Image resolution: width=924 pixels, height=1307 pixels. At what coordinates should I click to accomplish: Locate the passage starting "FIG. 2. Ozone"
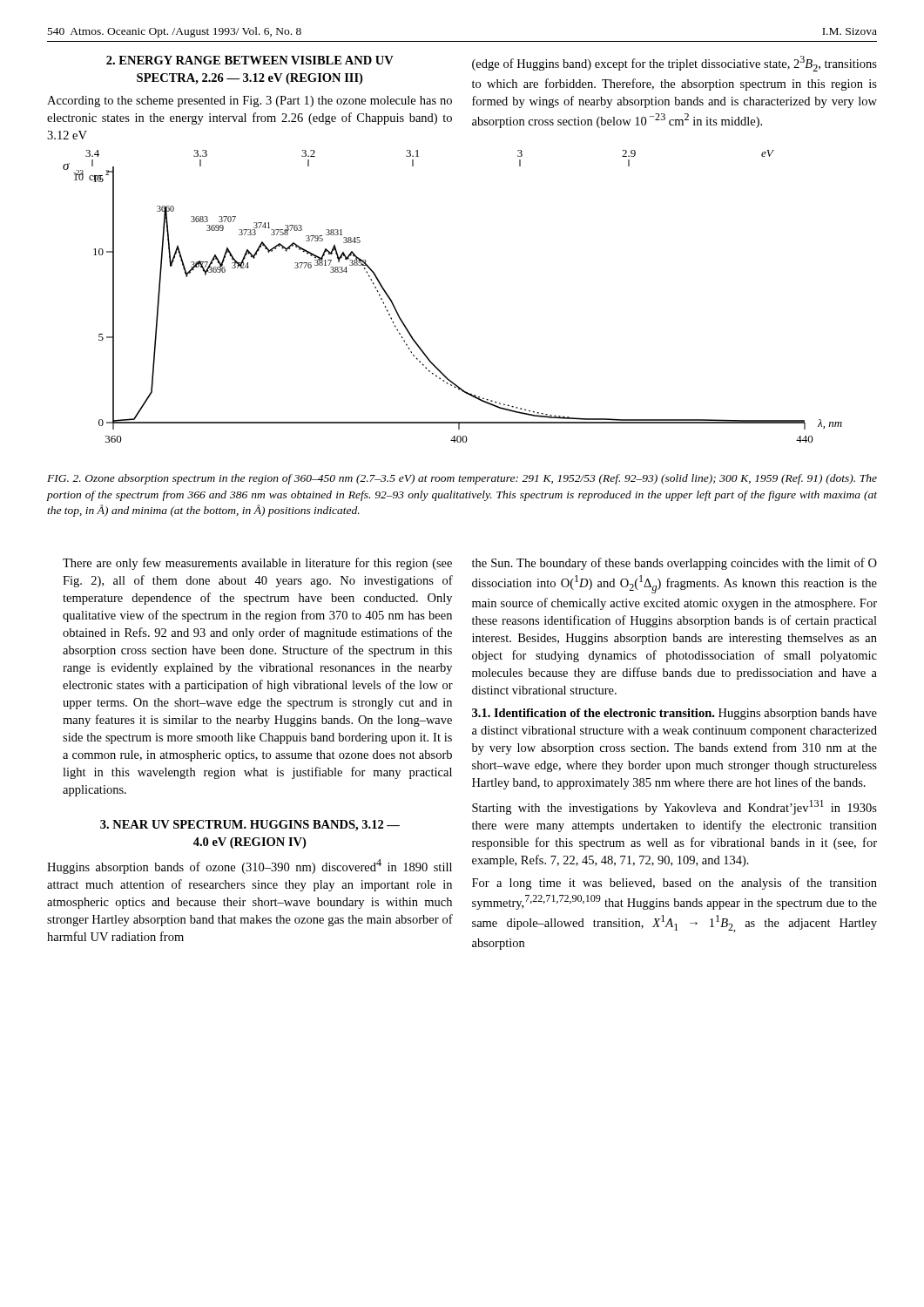click(462, 494)
